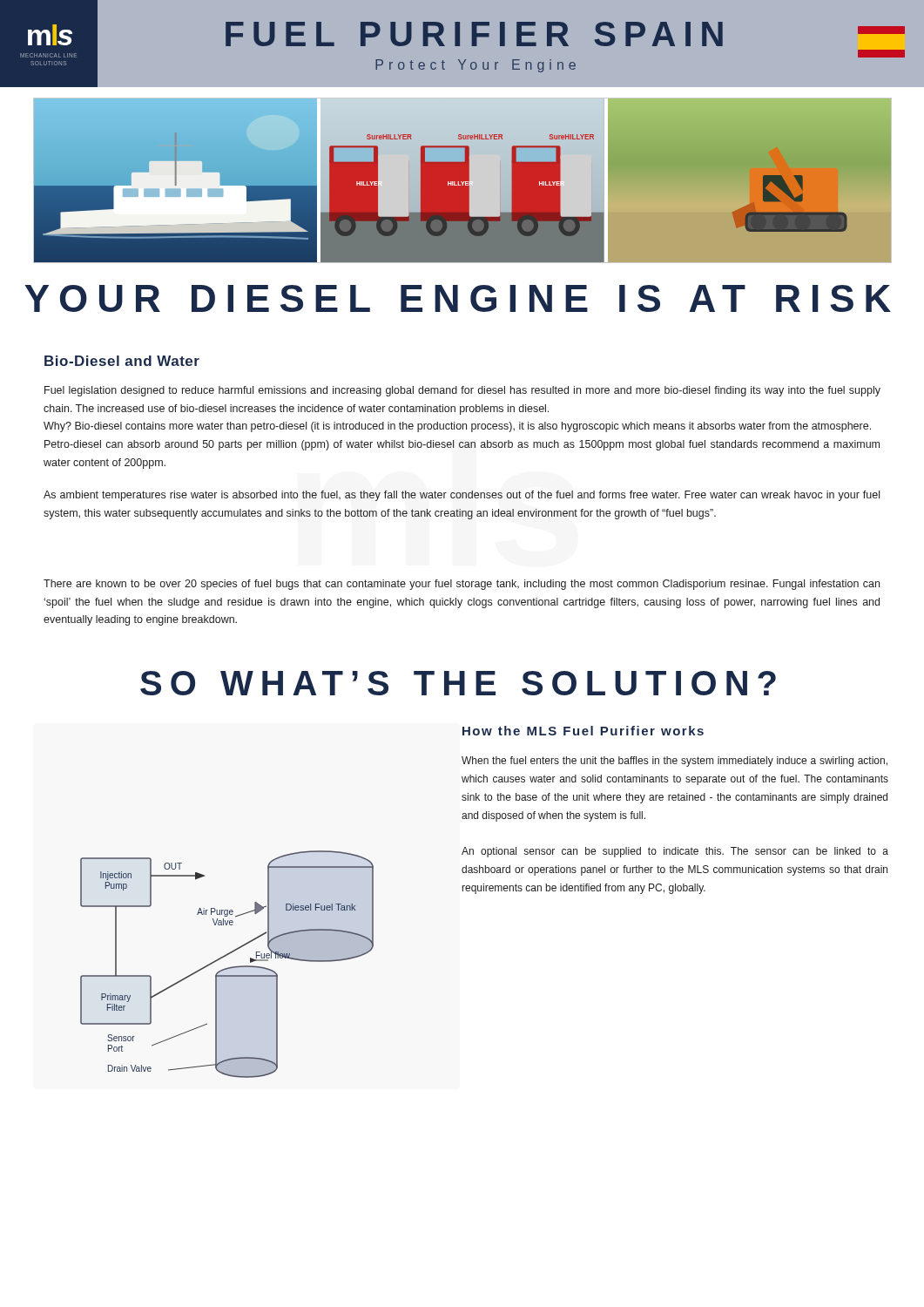This screenshot has height=1307, width=924.
Task: Click on the text block that reads "When the fuel enters the unit the baffles"
Action: click(x=675, y=788)
